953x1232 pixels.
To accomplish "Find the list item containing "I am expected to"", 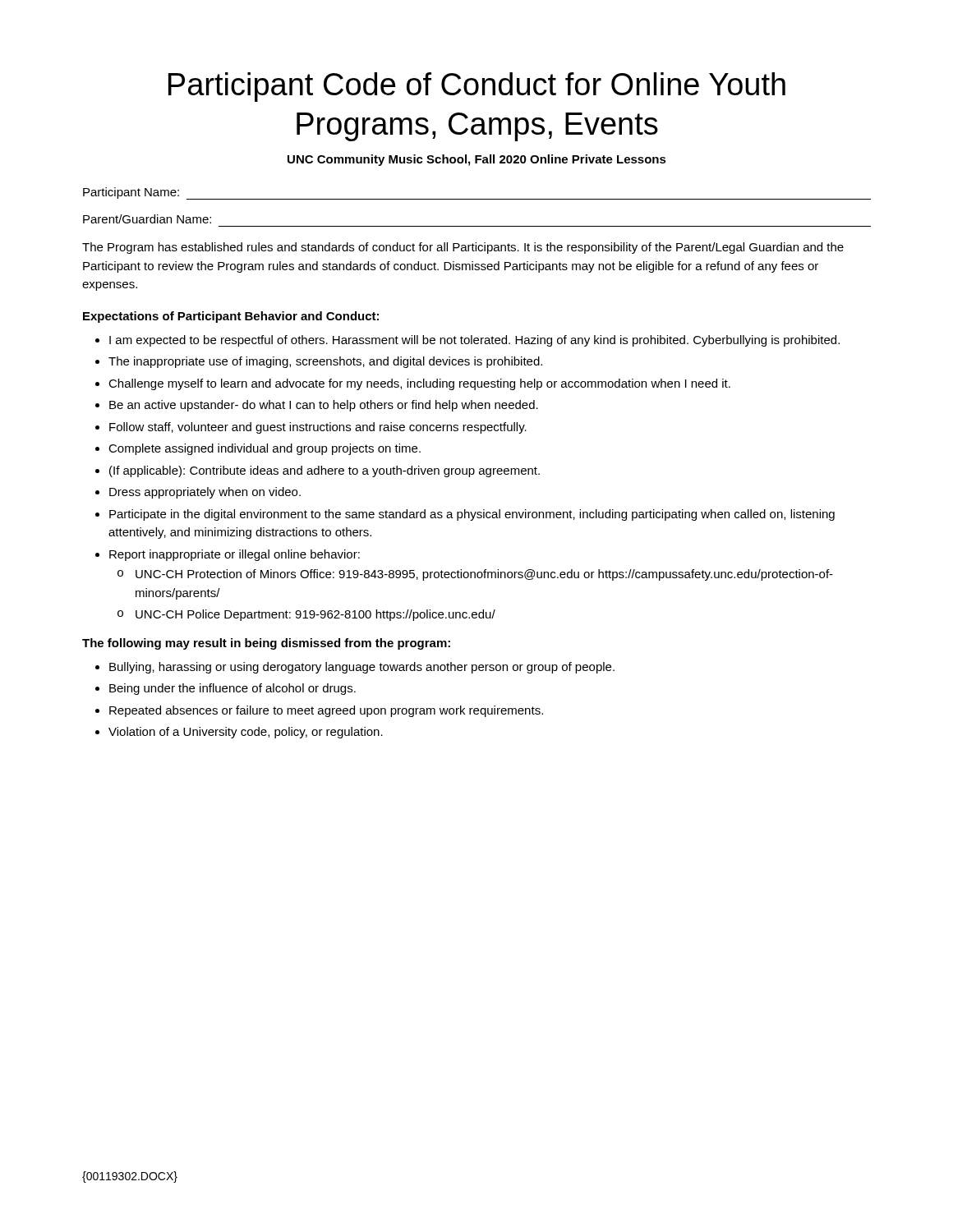I will pyautogui.click(x=475, y=339).
